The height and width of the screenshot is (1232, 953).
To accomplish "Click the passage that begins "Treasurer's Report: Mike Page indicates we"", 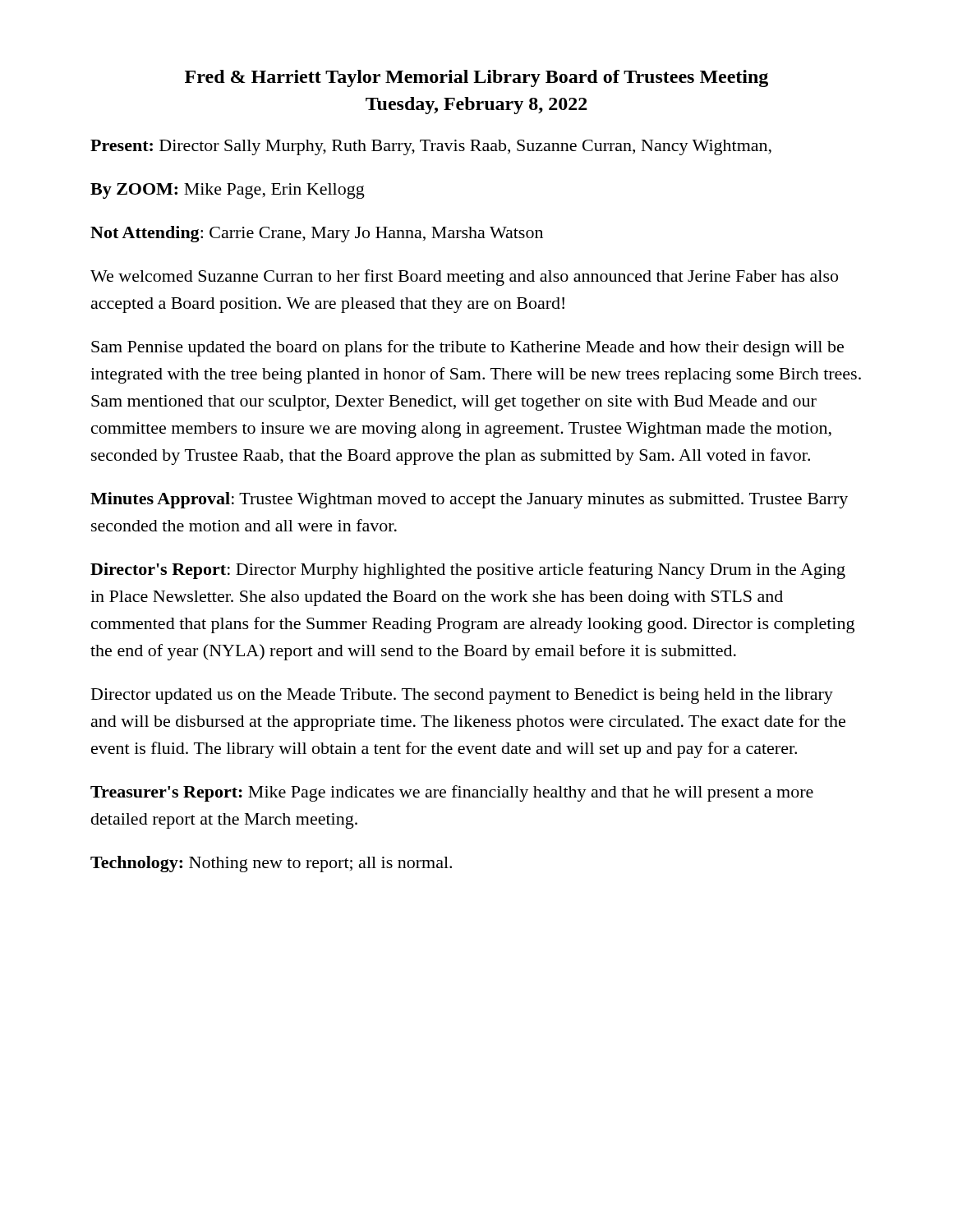I will pos(452,805).
